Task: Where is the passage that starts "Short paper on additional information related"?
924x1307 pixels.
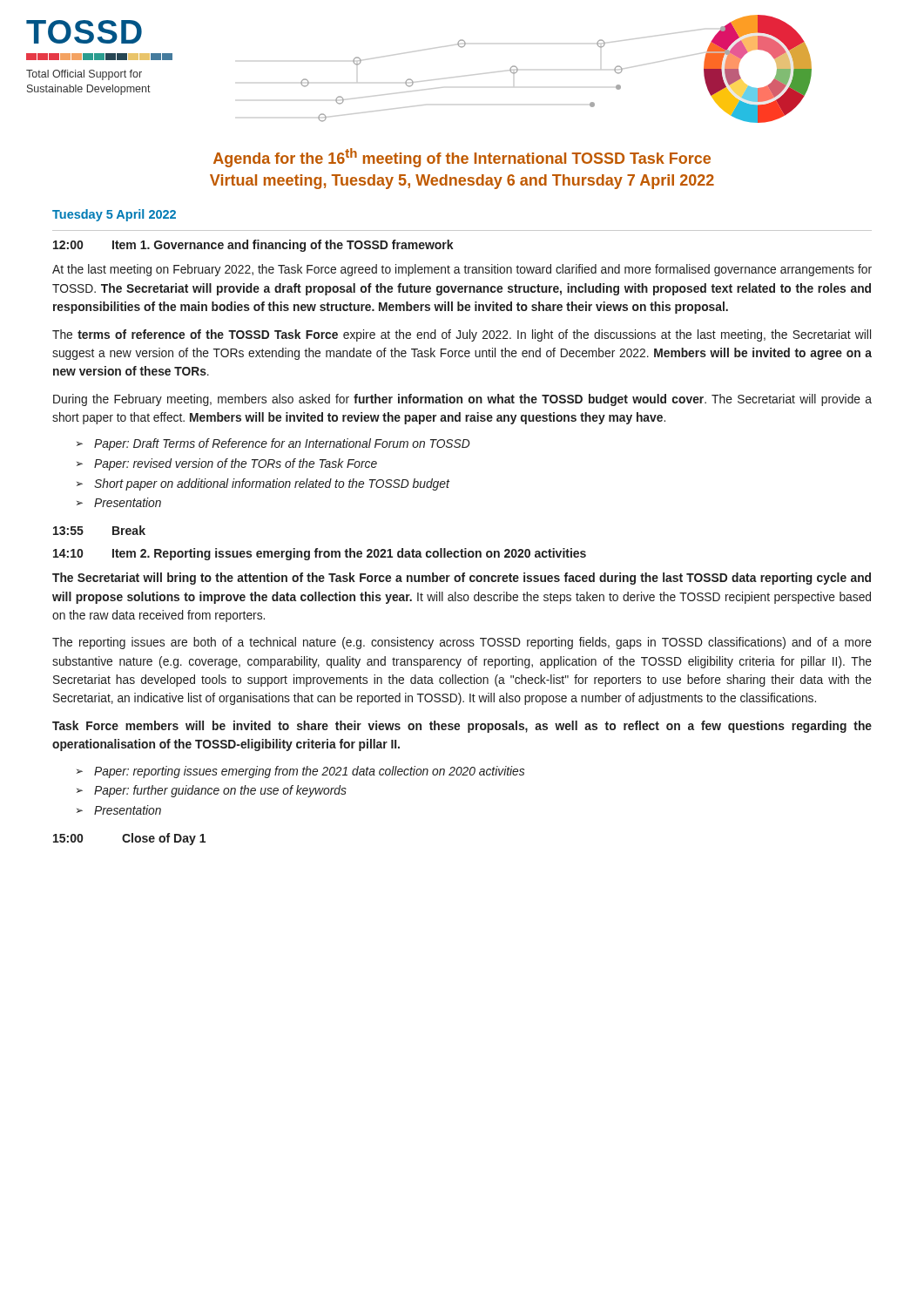Action: pos(272,484)
